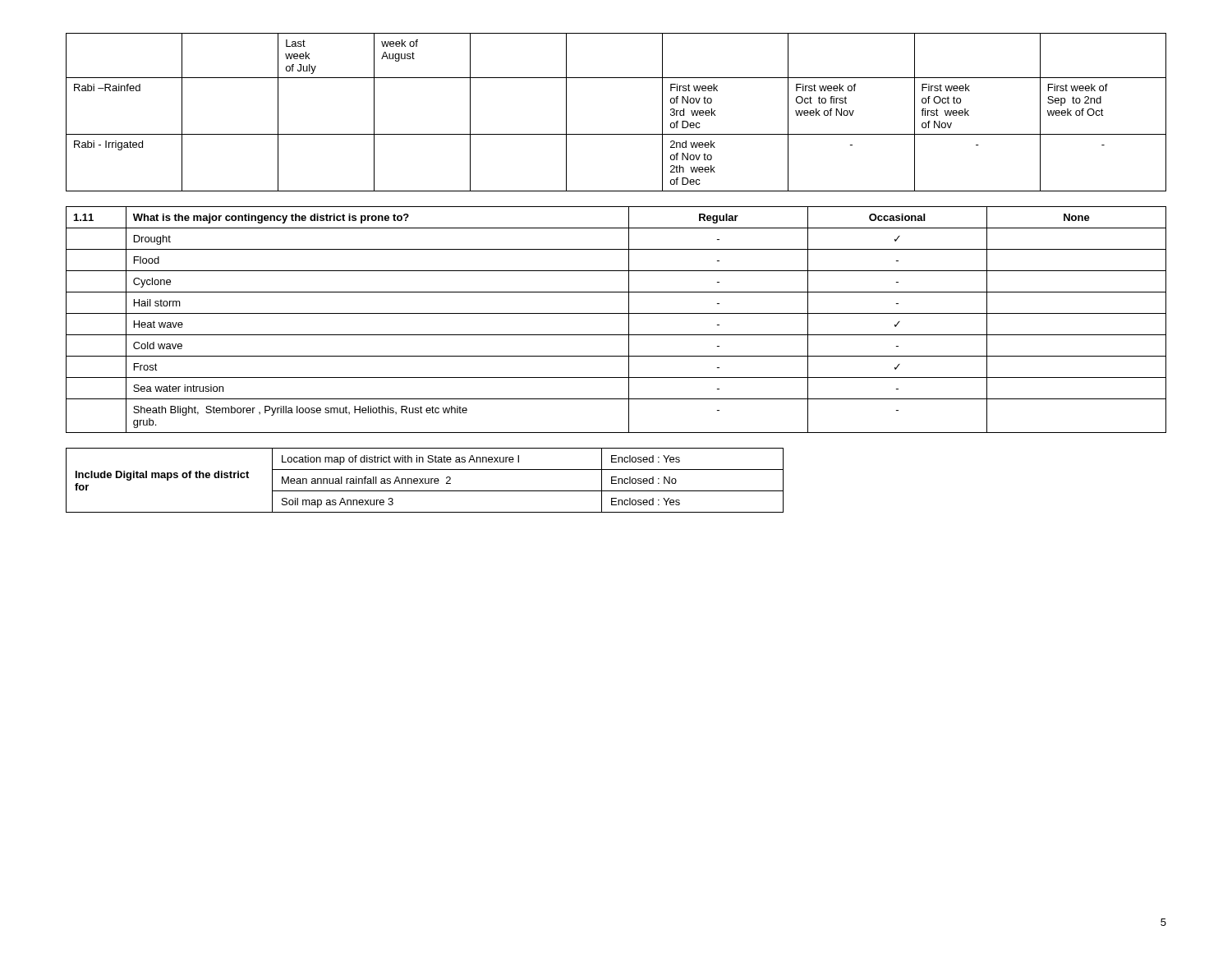The width and height of the screenshot is (1232, 953).
Task: Select the table that reads "Include Digital maps"
Action: pyautogui.click(x=616, y=480)
